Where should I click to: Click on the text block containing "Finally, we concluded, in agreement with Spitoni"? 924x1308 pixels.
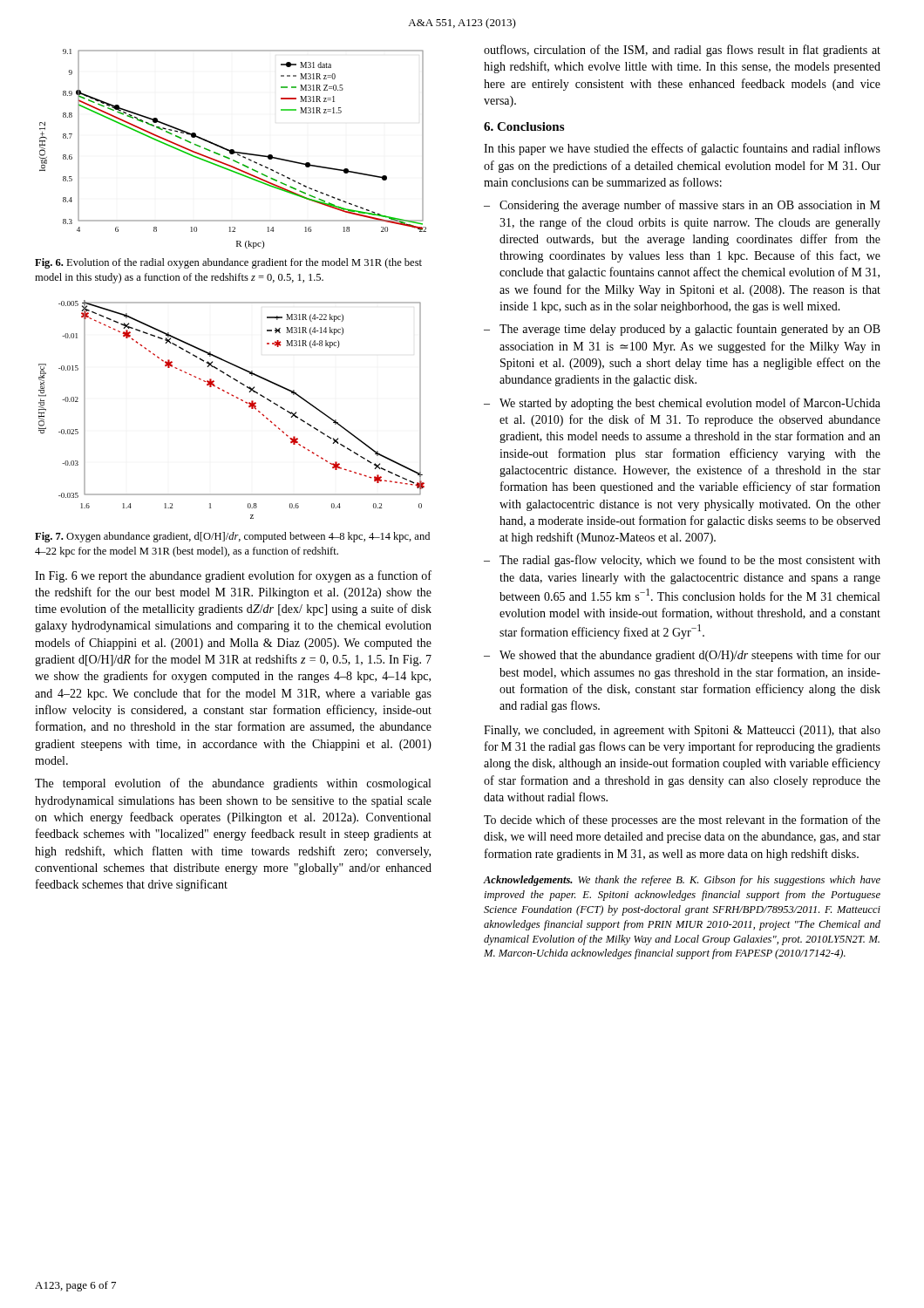click(x=682, y=764)
